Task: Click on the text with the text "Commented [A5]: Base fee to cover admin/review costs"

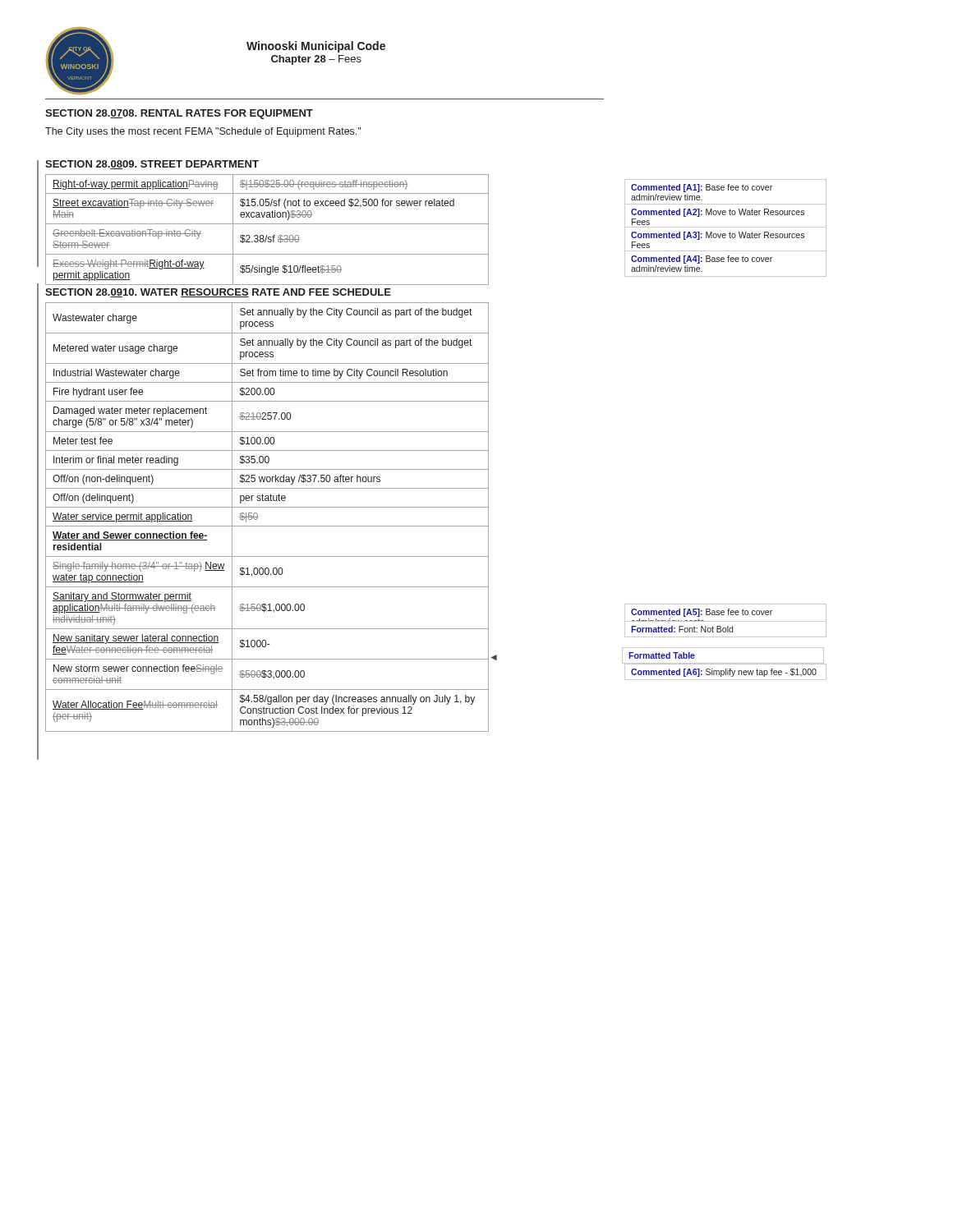Action: pyautogui.click(x=702, y=617)
